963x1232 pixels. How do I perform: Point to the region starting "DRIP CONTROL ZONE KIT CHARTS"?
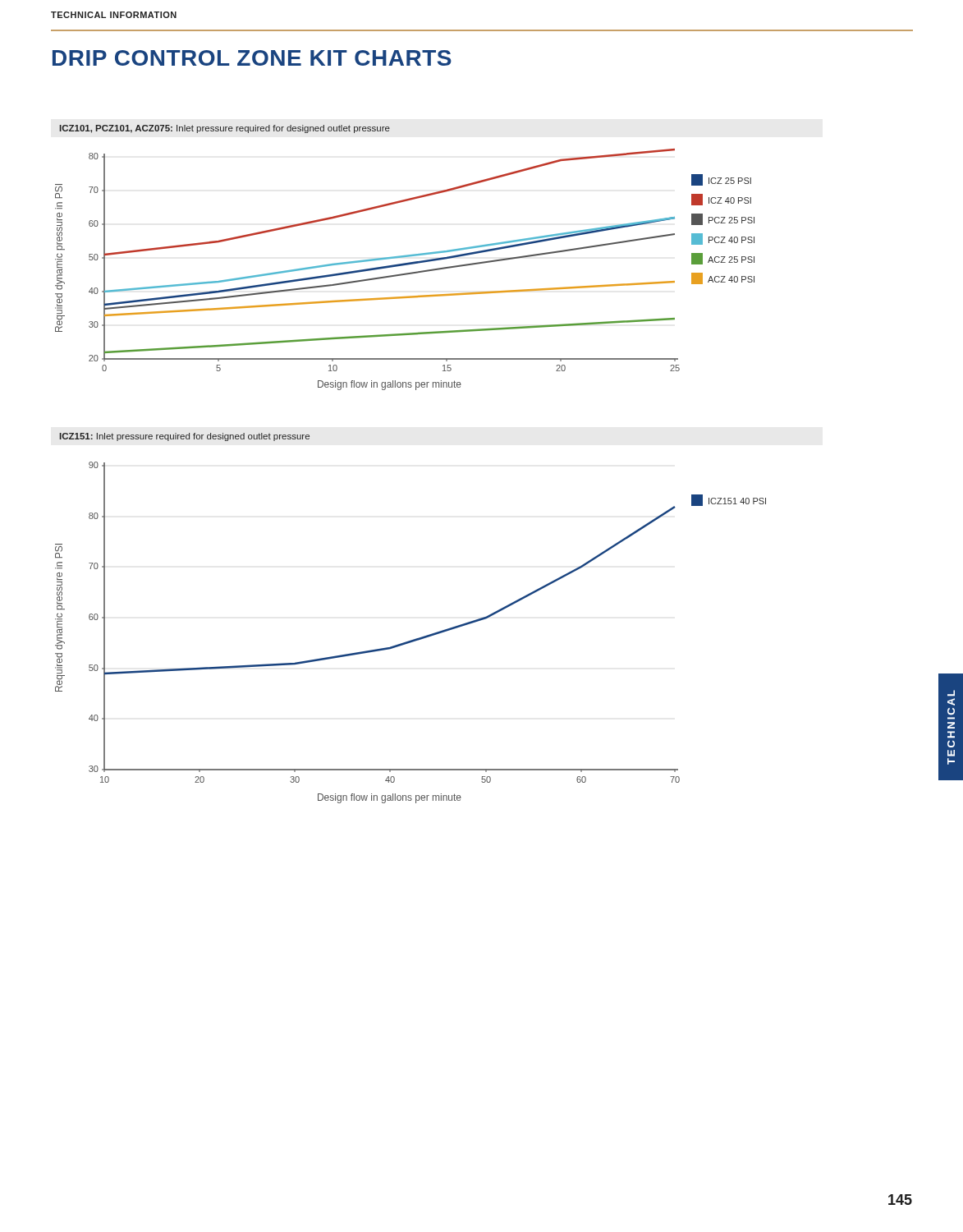252,58
